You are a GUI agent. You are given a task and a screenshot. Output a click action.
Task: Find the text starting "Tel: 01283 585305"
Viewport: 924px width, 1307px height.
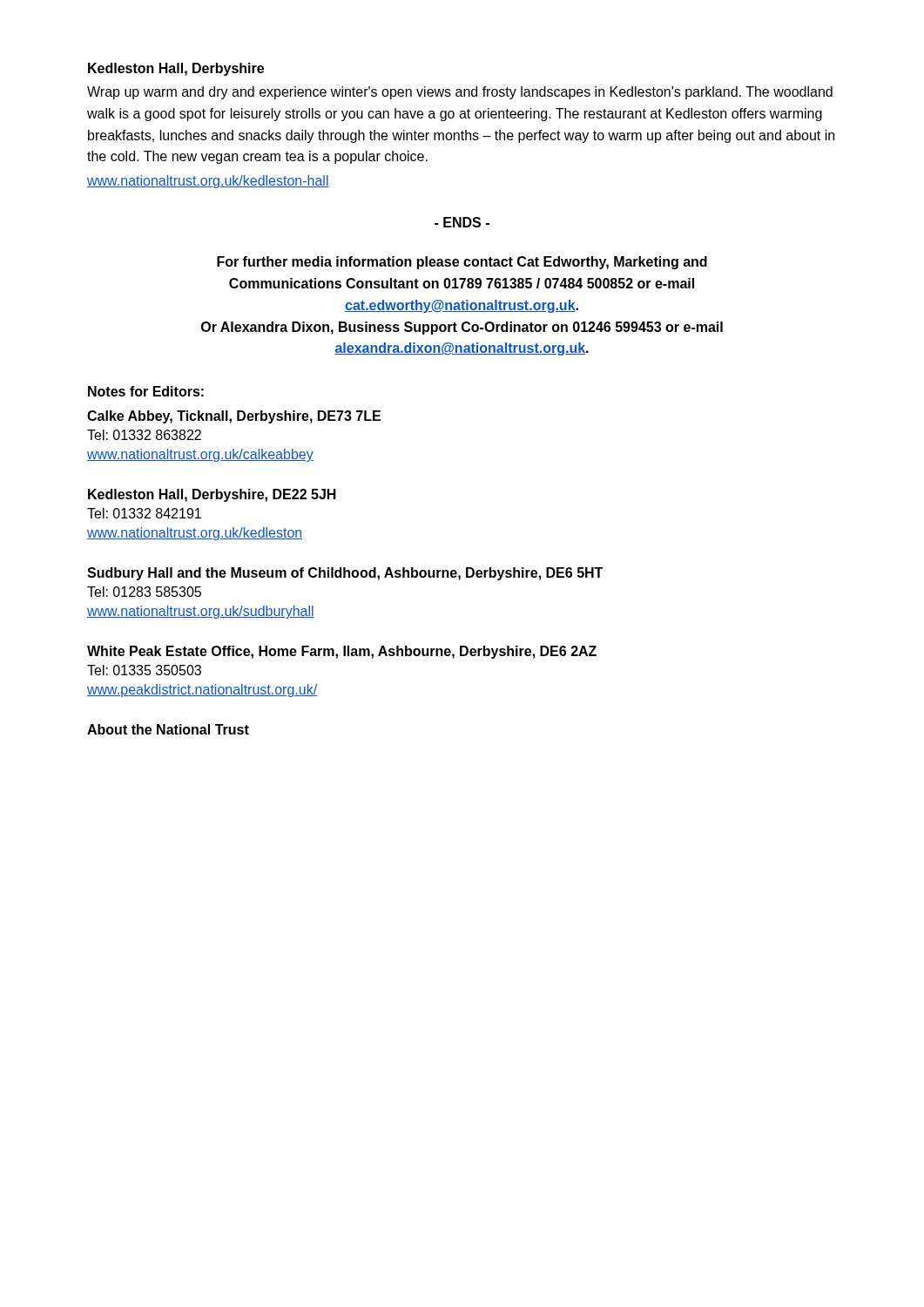point(144,592)
